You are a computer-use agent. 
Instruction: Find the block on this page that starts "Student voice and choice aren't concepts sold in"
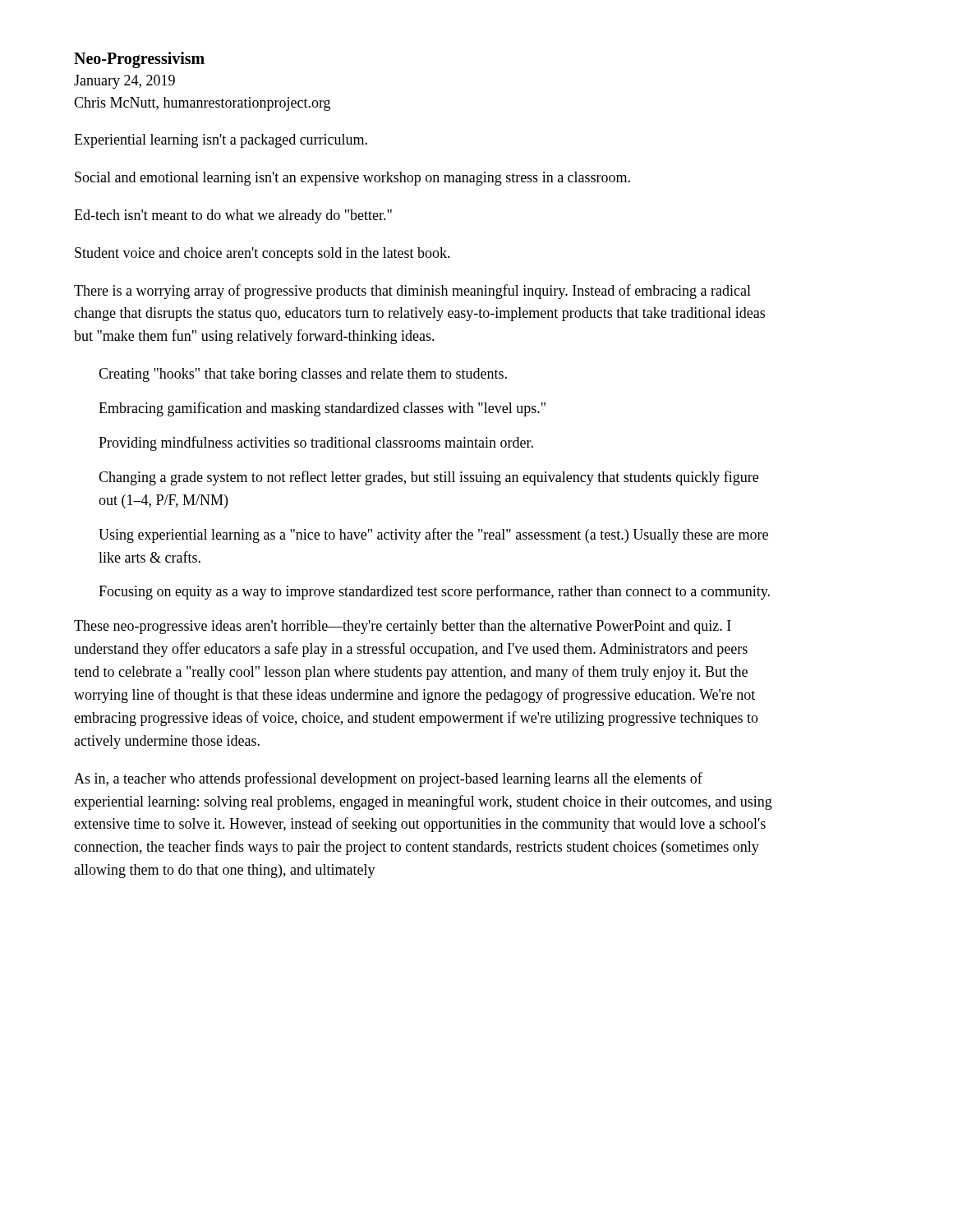coord(262,253)
